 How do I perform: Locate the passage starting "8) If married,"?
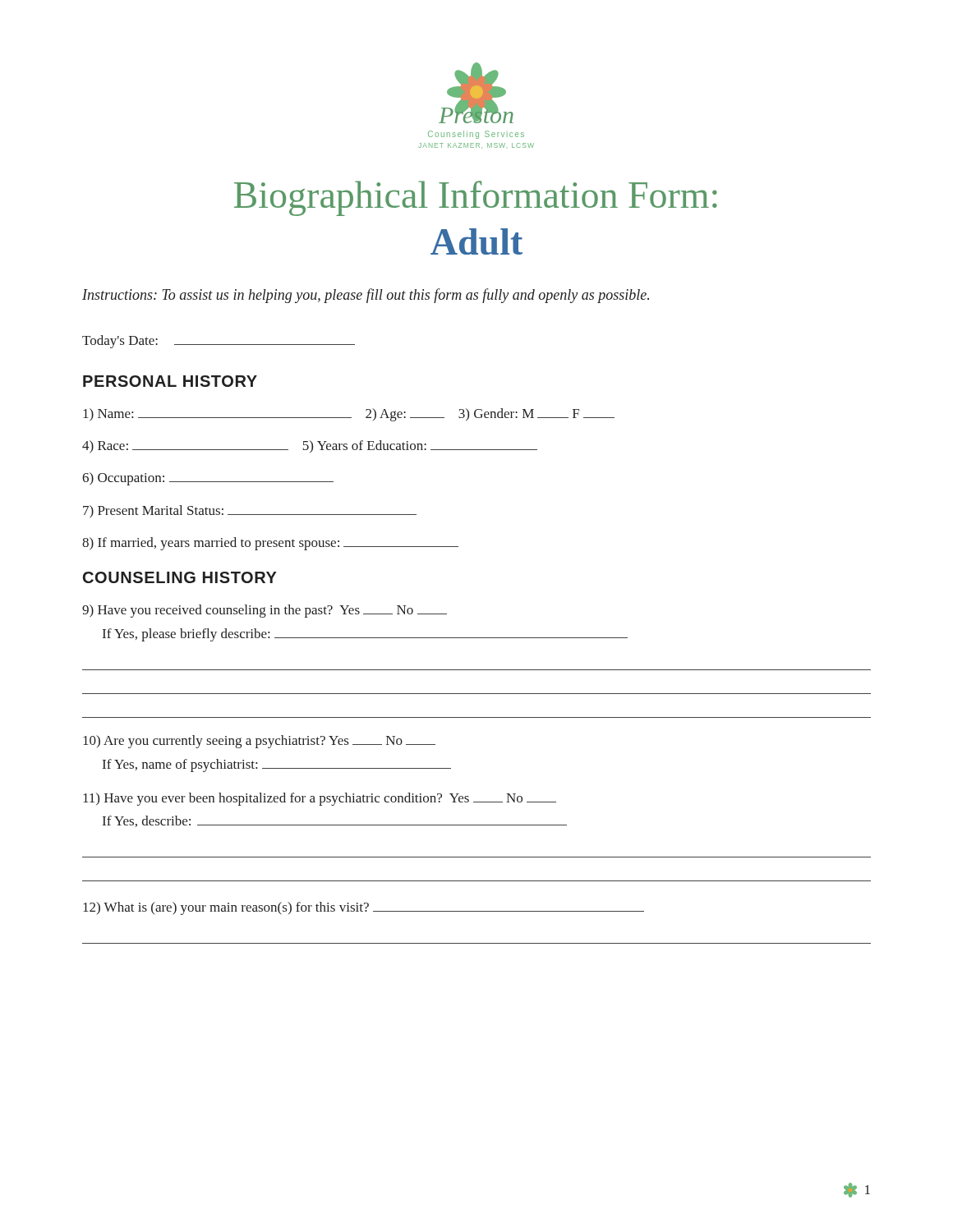coord(270,541)
